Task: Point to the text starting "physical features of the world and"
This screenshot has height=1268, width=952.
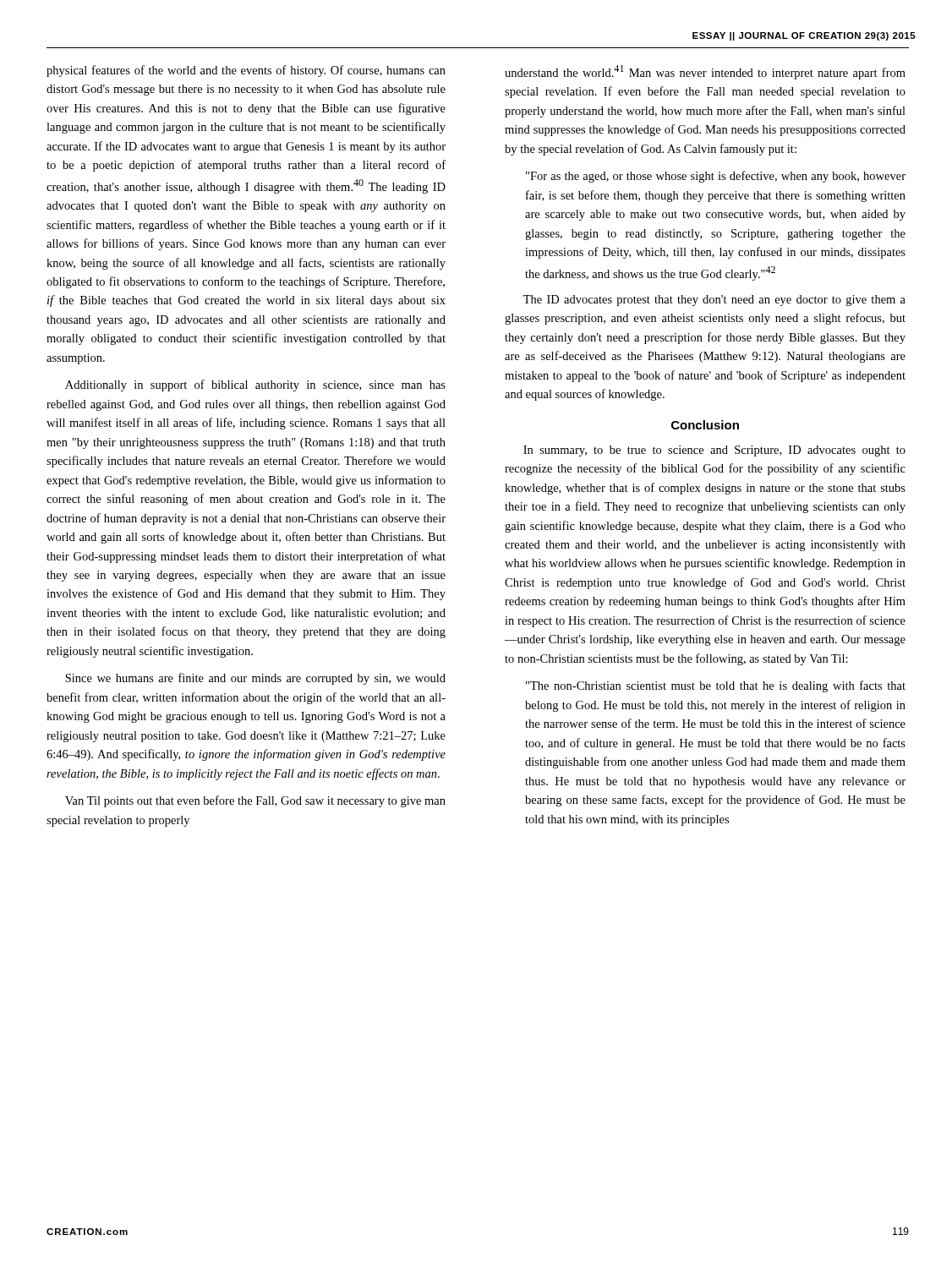Action: pos(246,445)
